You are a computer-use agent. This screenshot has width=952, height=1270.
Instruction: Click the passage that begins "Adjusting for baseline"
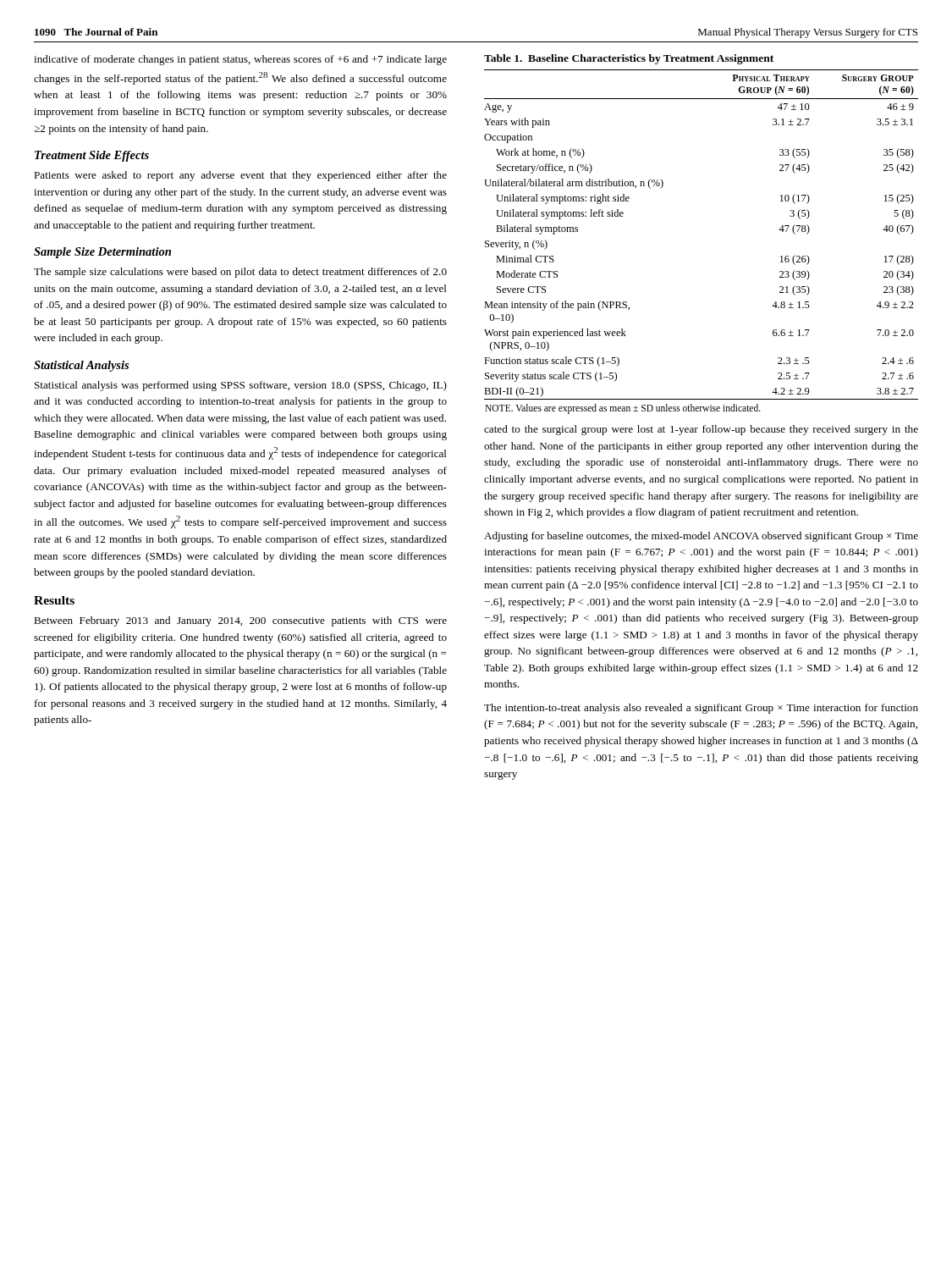click(701, 610)
